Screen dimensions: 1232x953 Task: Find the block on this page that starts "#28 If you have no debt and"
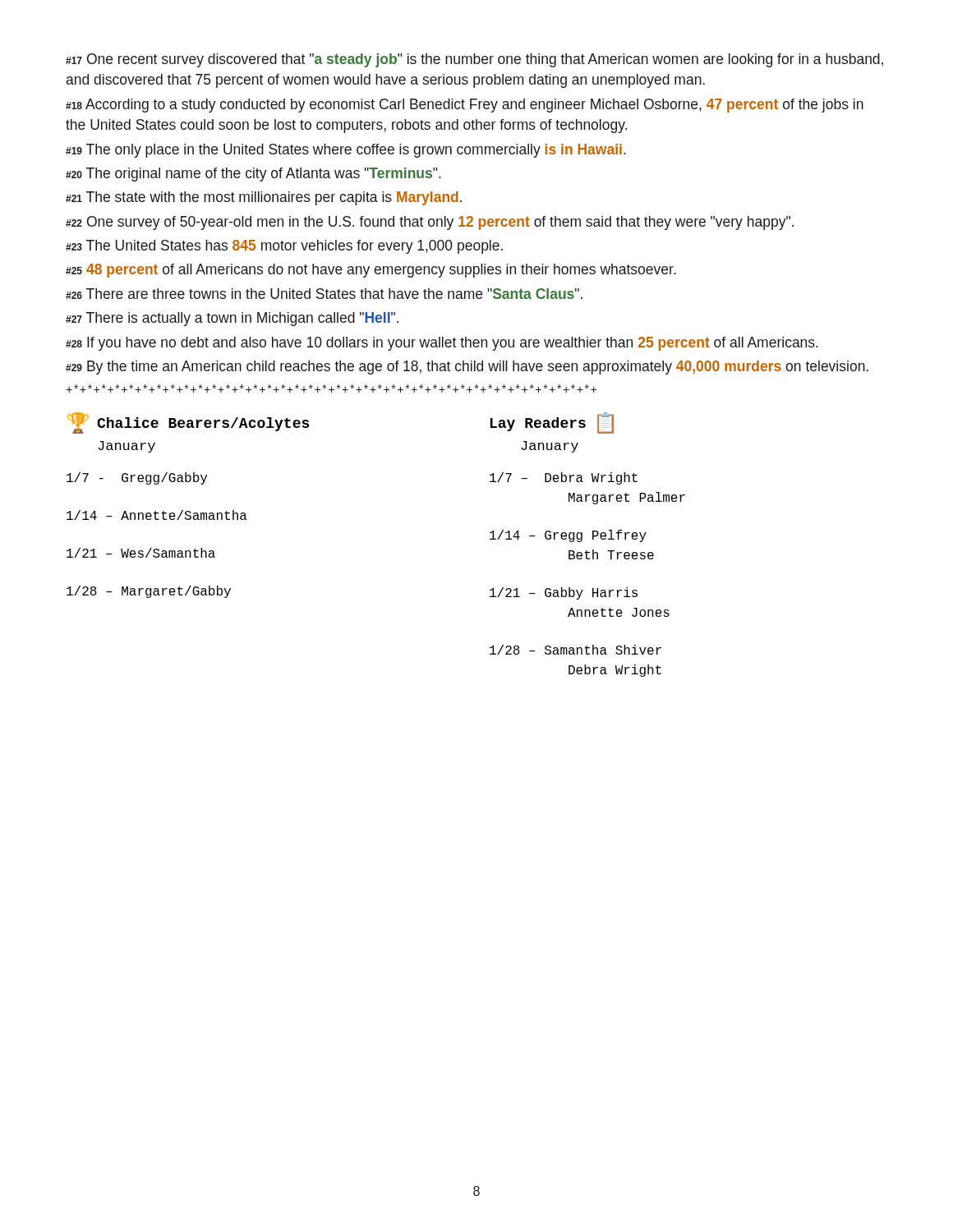coord(442,342)
